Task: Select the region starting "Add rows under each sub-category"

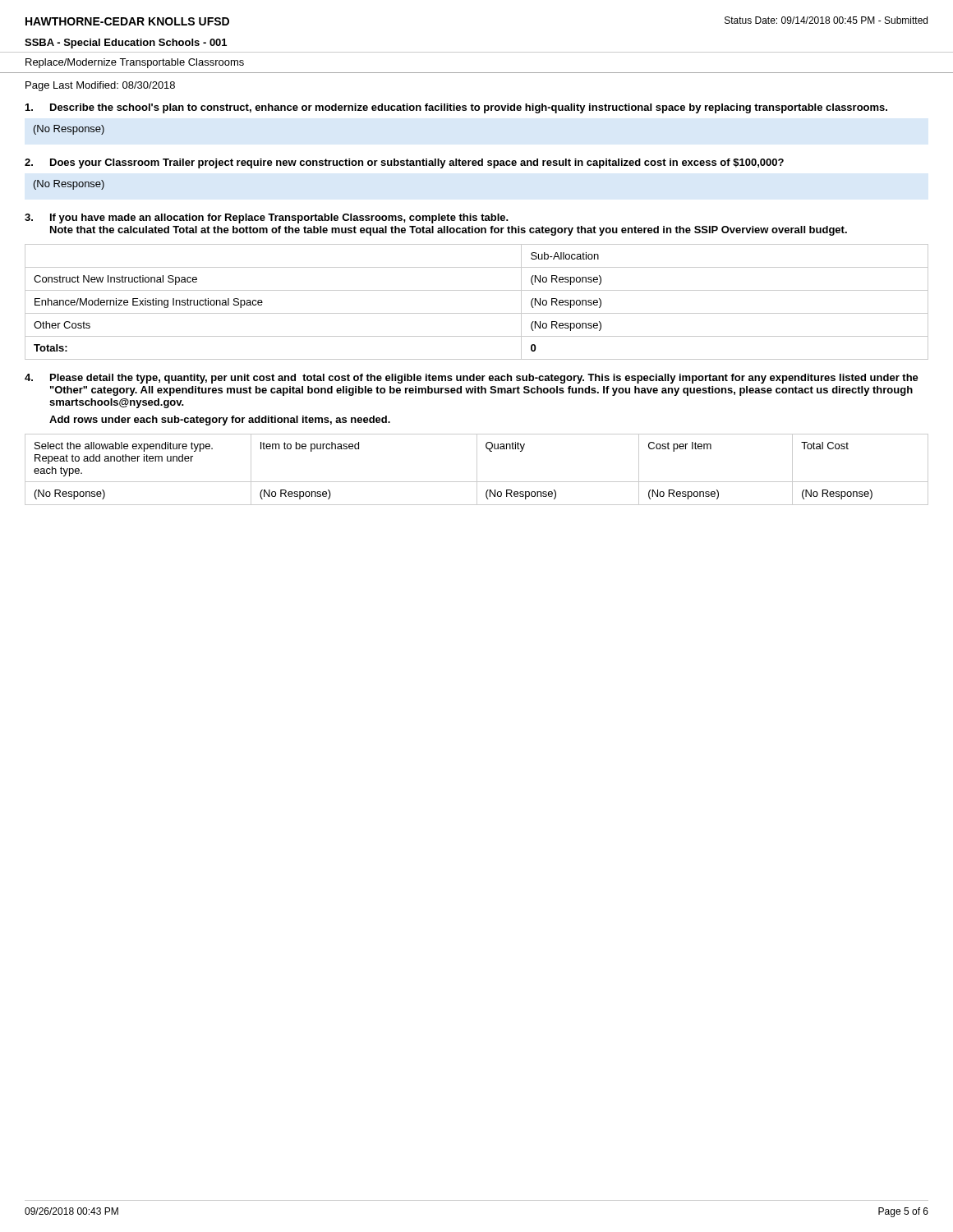Action: (220, 419)
